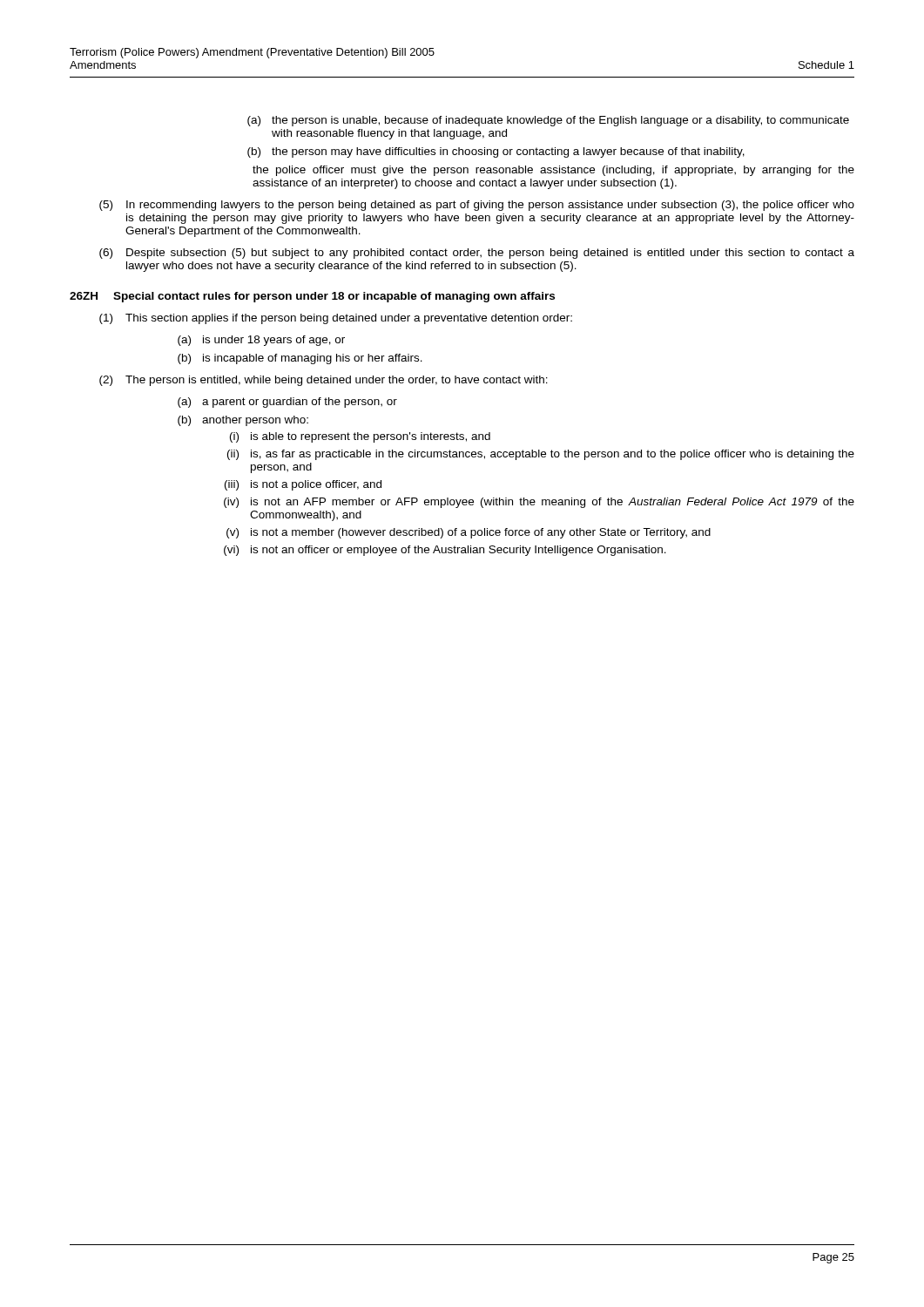Point to the block beginning "(a) a parent or guardian of the"
Viewport: 924px width, 1307px height.
tap(287, 403)
